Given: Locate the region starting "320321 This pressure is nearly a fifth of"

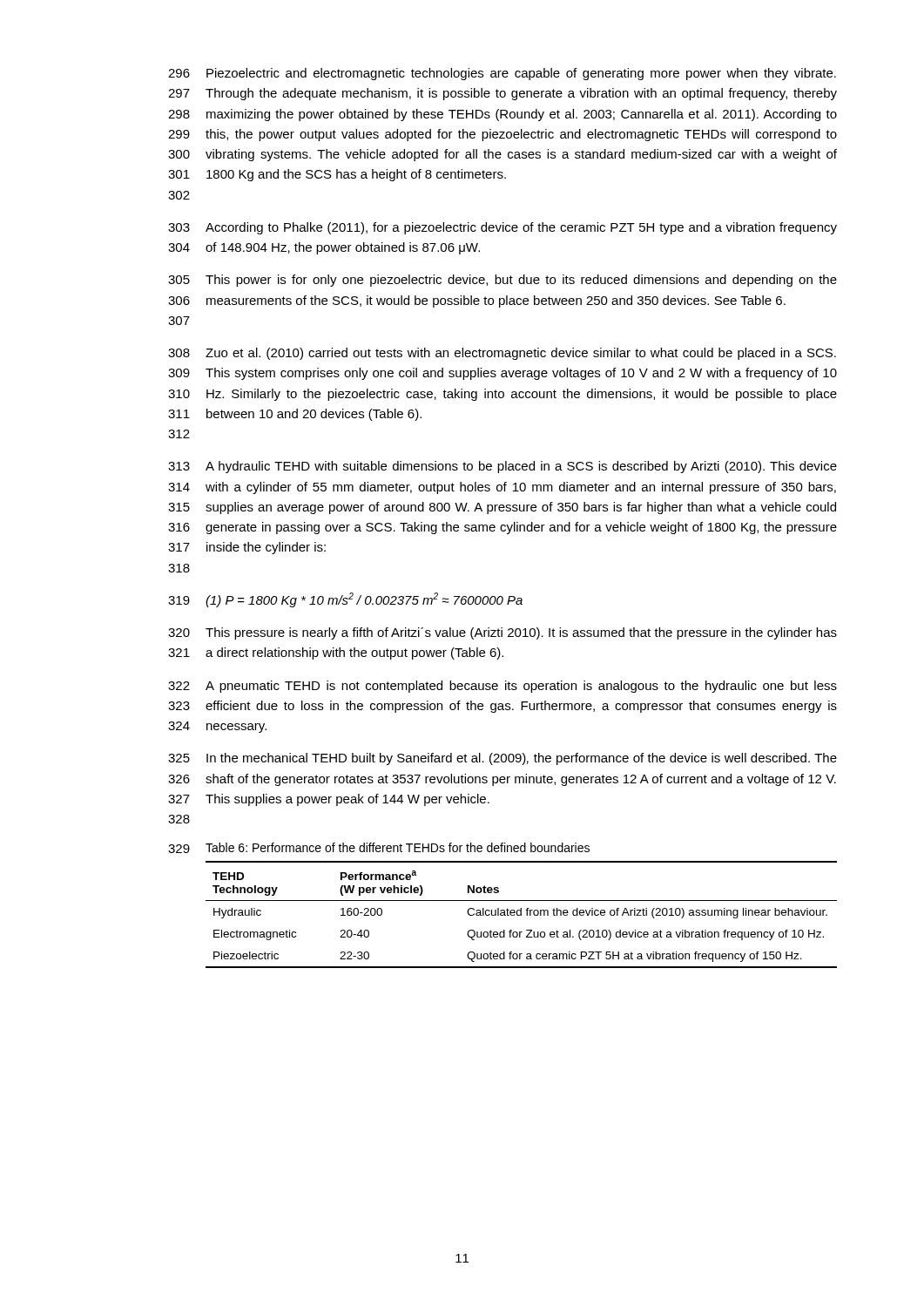Looking at the screenshot, I should pos(488,642).
